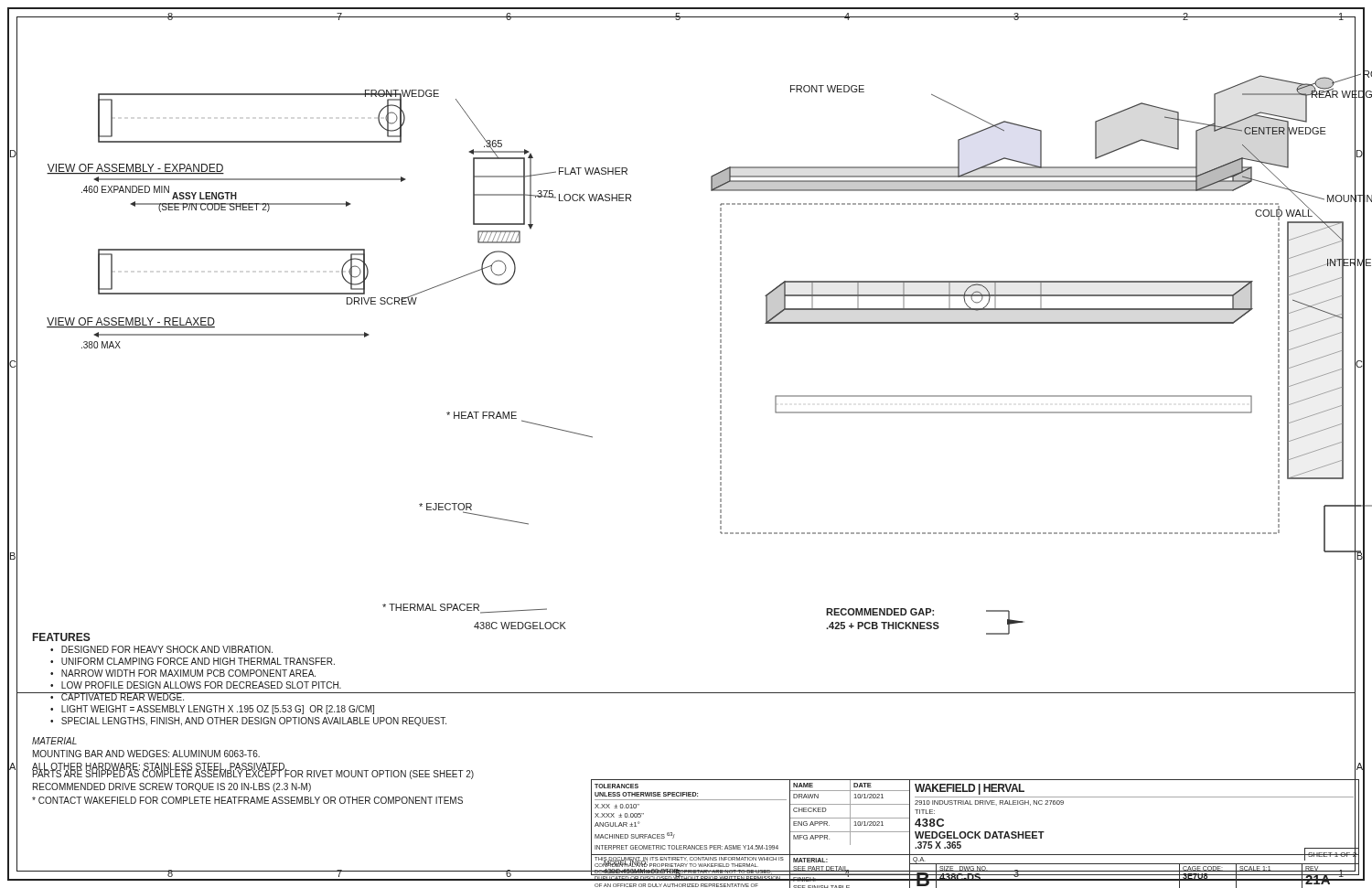
Task: Select the text containing "MODEL INFO:438C-480MMx-00.STEP"
Action: (641, 867)
